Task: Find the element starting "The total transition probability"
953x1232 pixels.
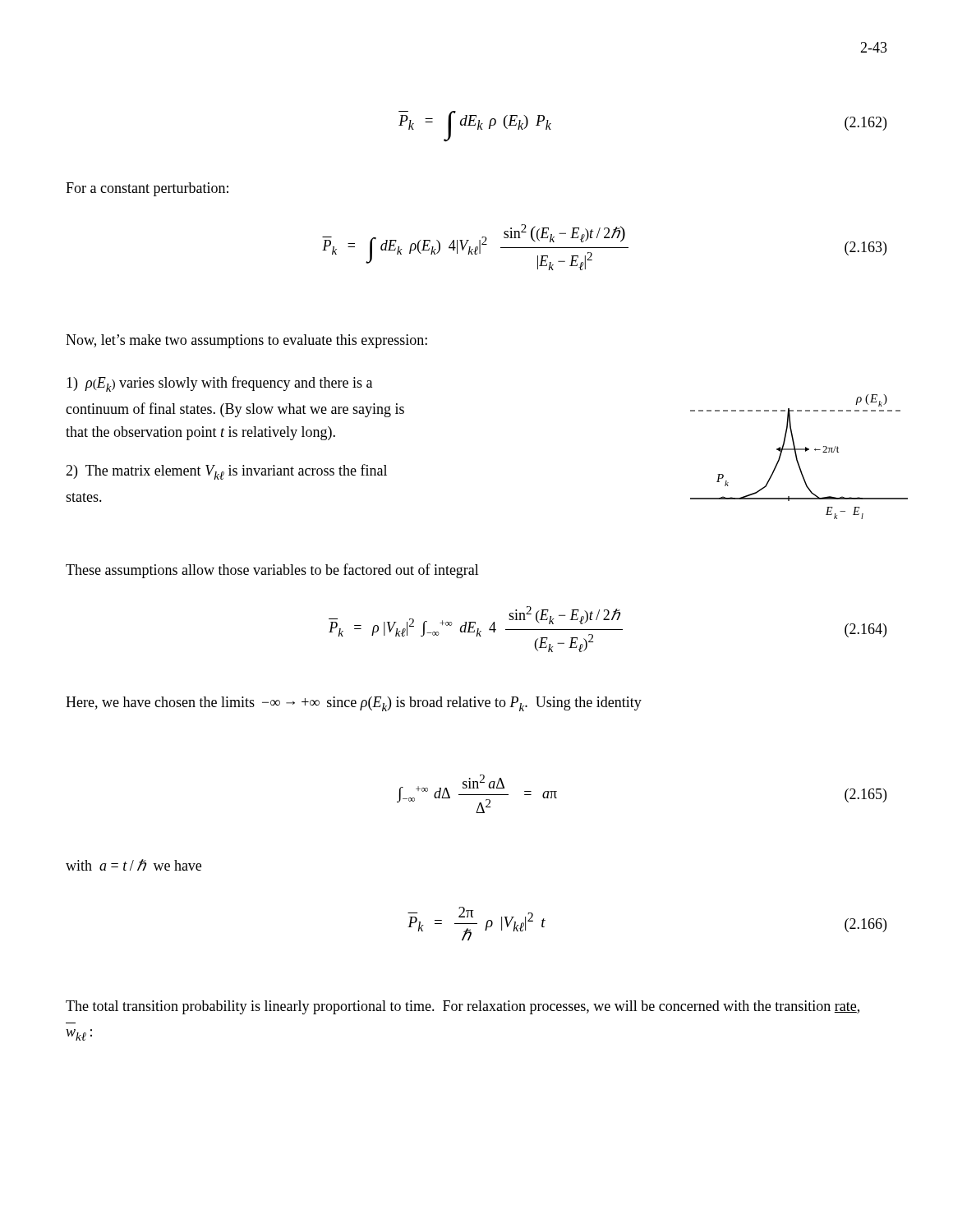Action: coord(463,1020)
